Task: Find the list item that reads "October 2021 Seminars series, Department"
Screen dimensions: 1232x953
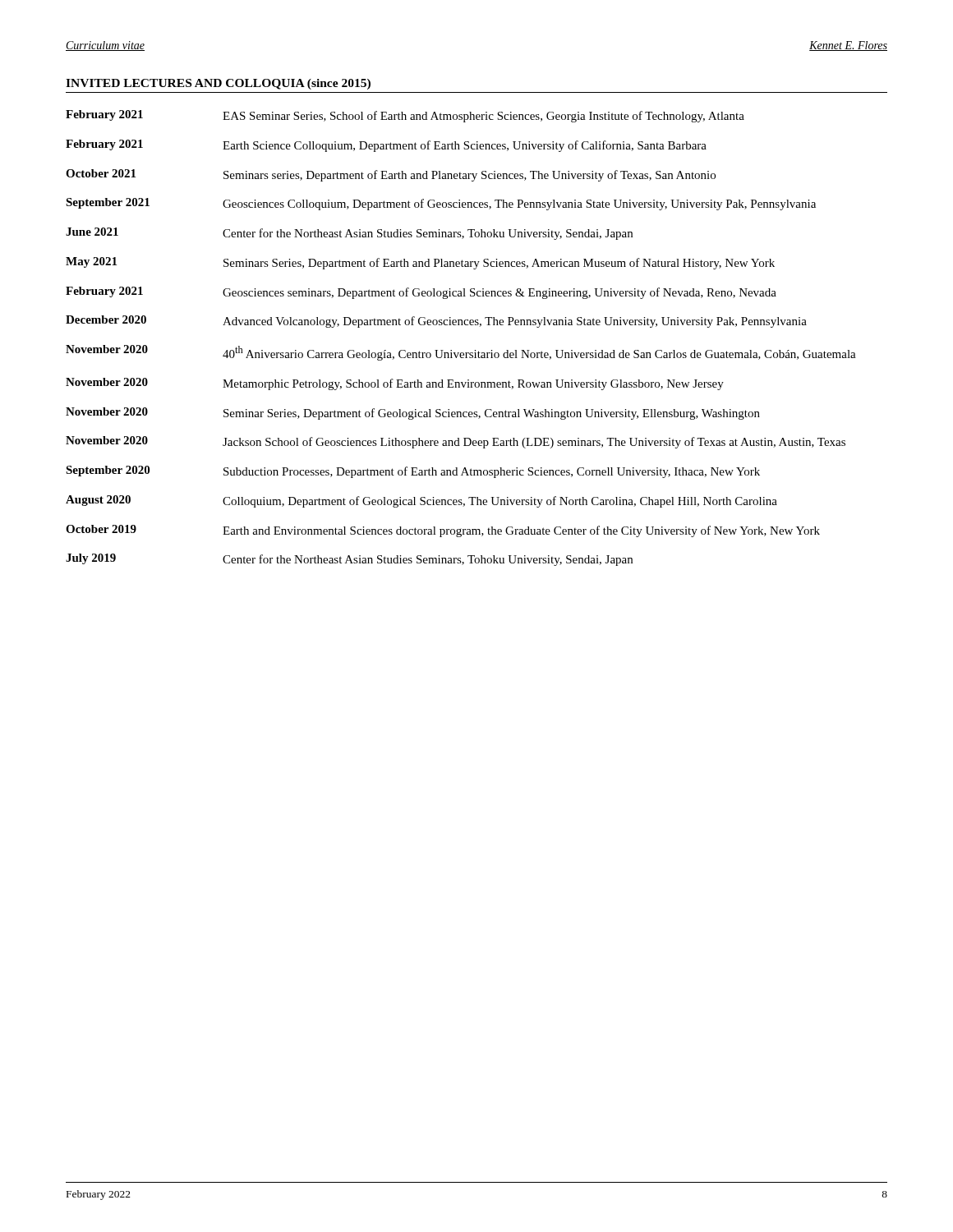Action: pos(476,175)
